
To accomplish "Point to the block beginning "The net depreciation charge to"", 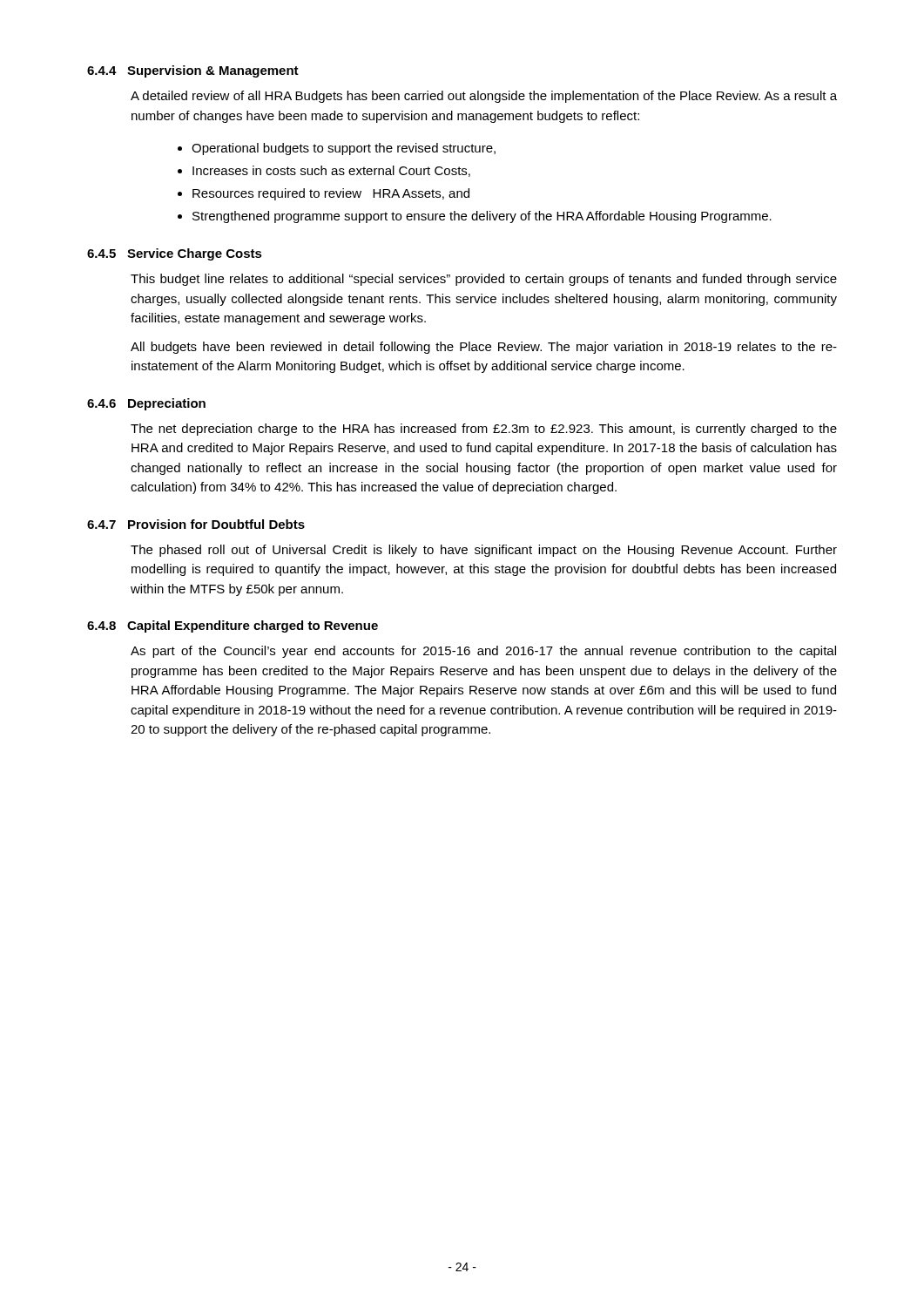I will click(484, 457).
